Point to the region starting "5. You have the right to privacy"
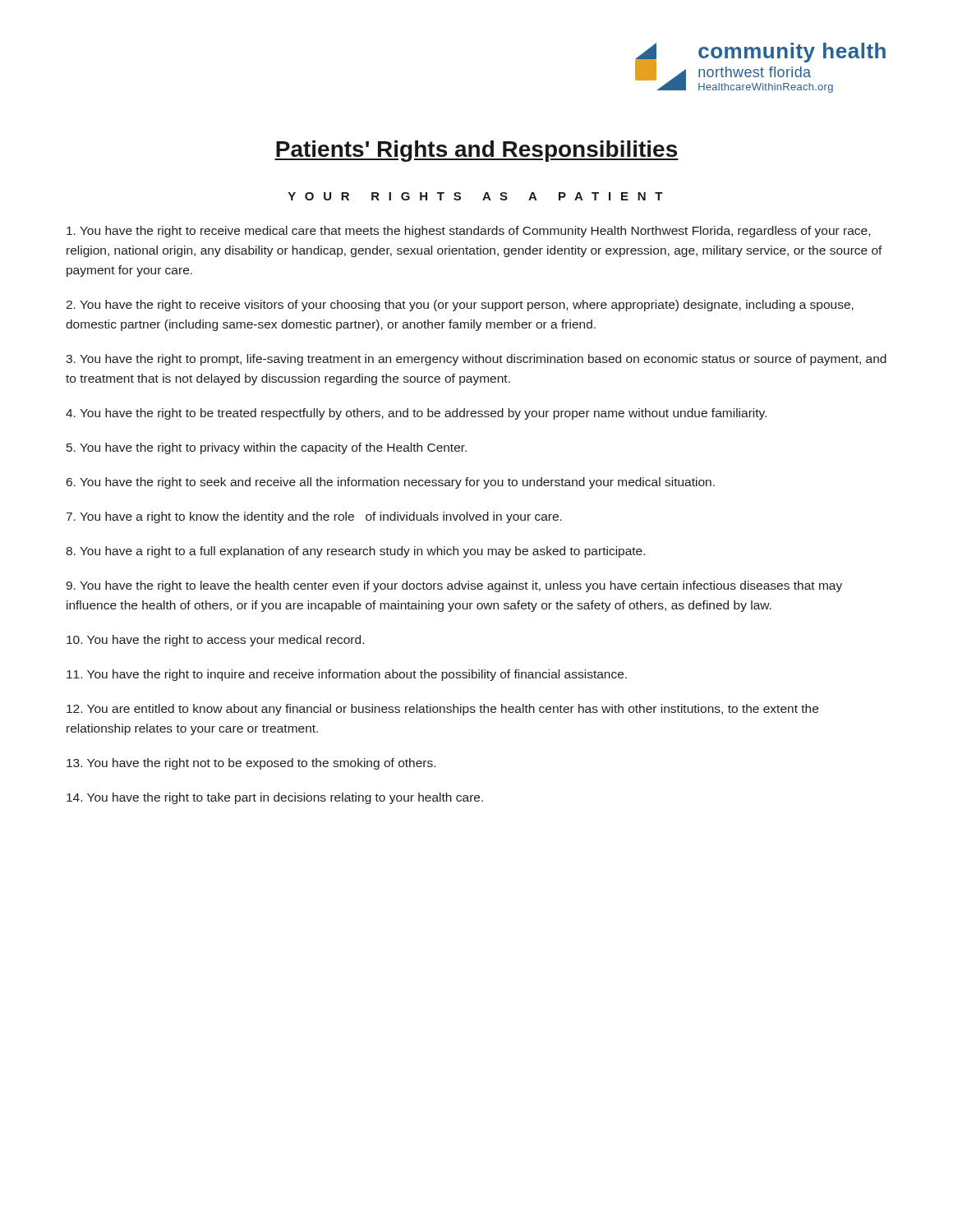953x1232 pixels. pyautogui.click(x=267, y=447)
